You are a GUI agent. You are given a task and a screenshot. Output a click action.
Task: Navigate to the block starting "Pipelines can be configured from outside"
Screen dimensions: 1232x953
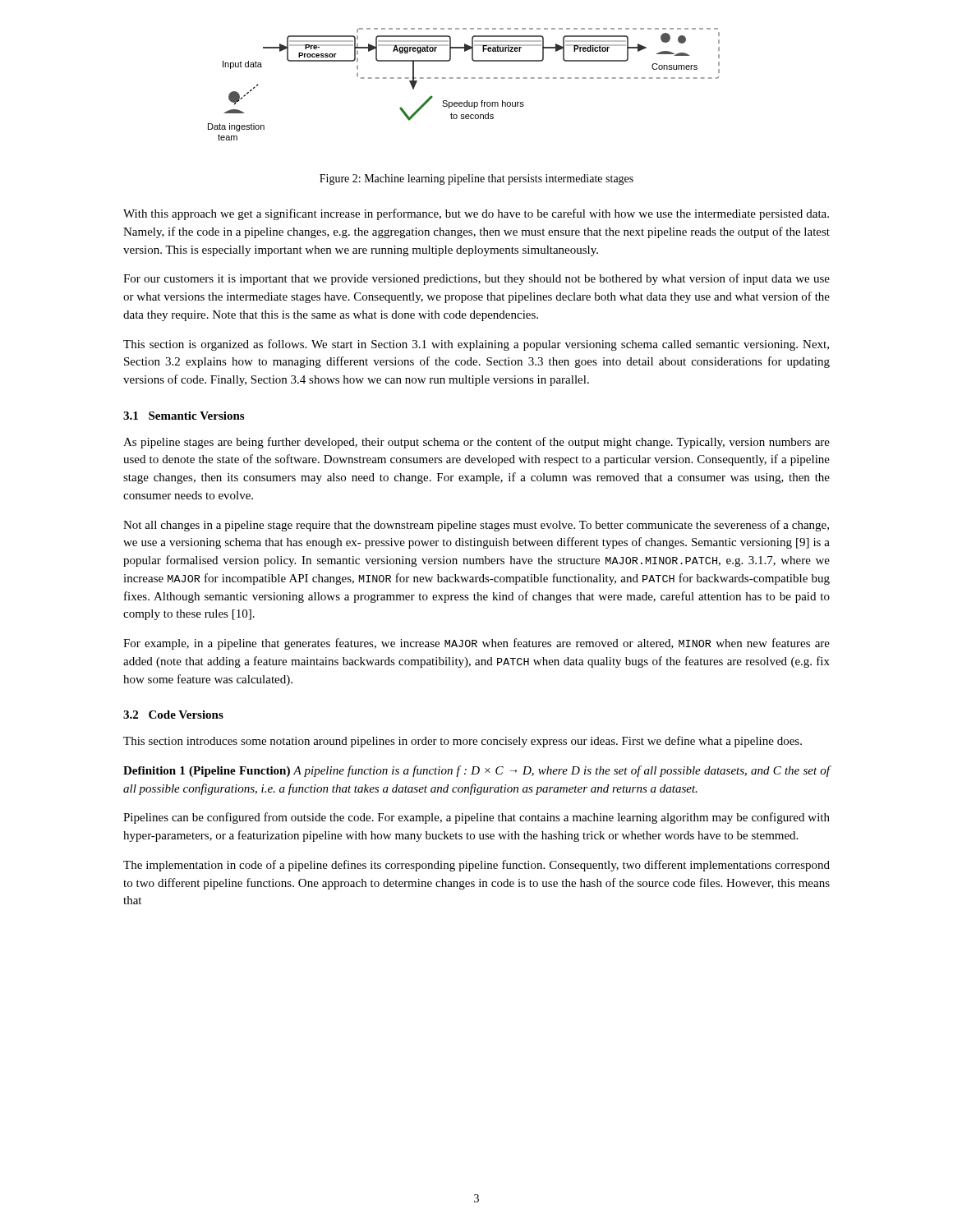(476, 826)
